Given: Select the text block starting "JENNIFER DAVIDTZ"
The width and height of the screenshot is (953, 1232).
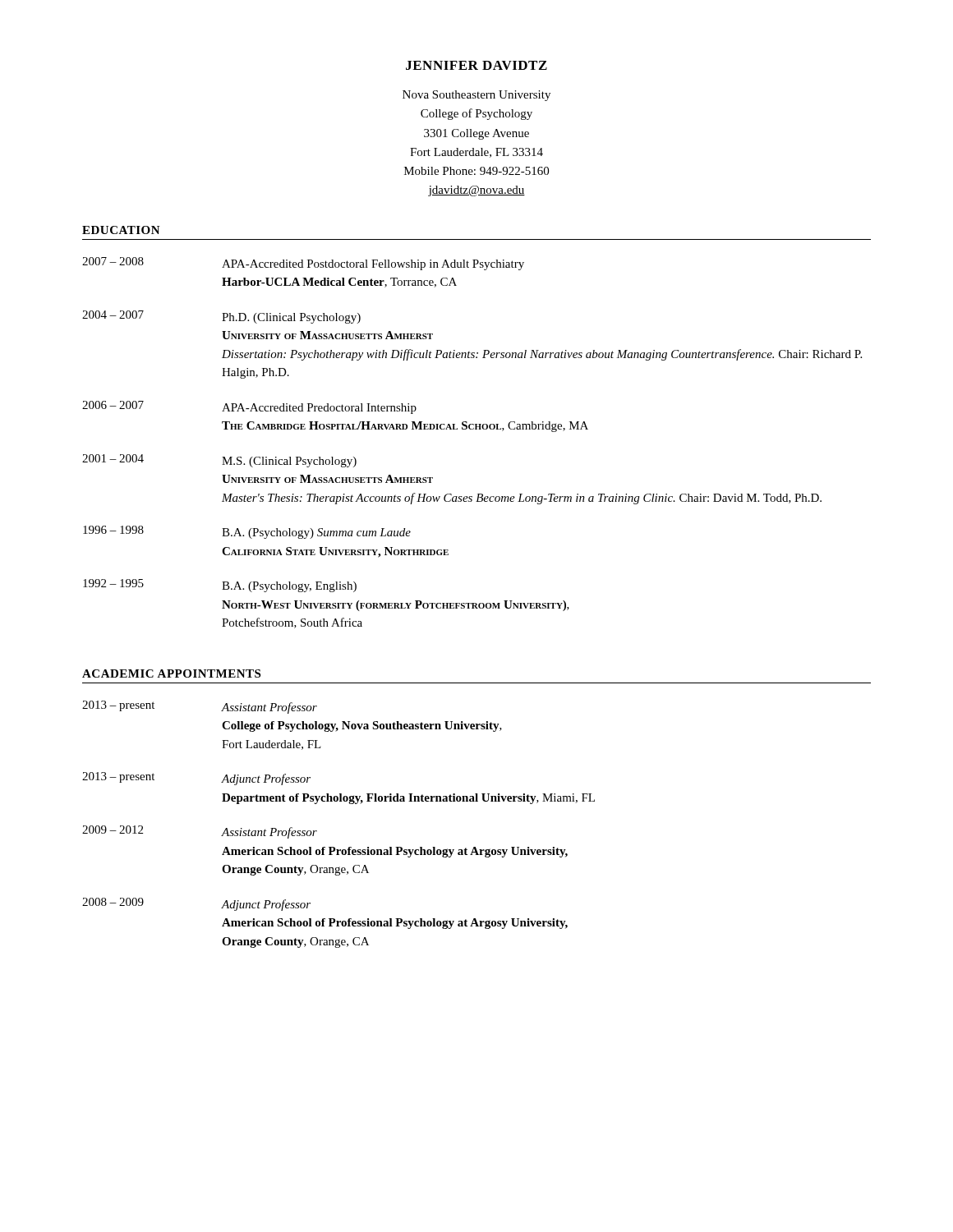Looking at the screenshot, I should (476, 66).
